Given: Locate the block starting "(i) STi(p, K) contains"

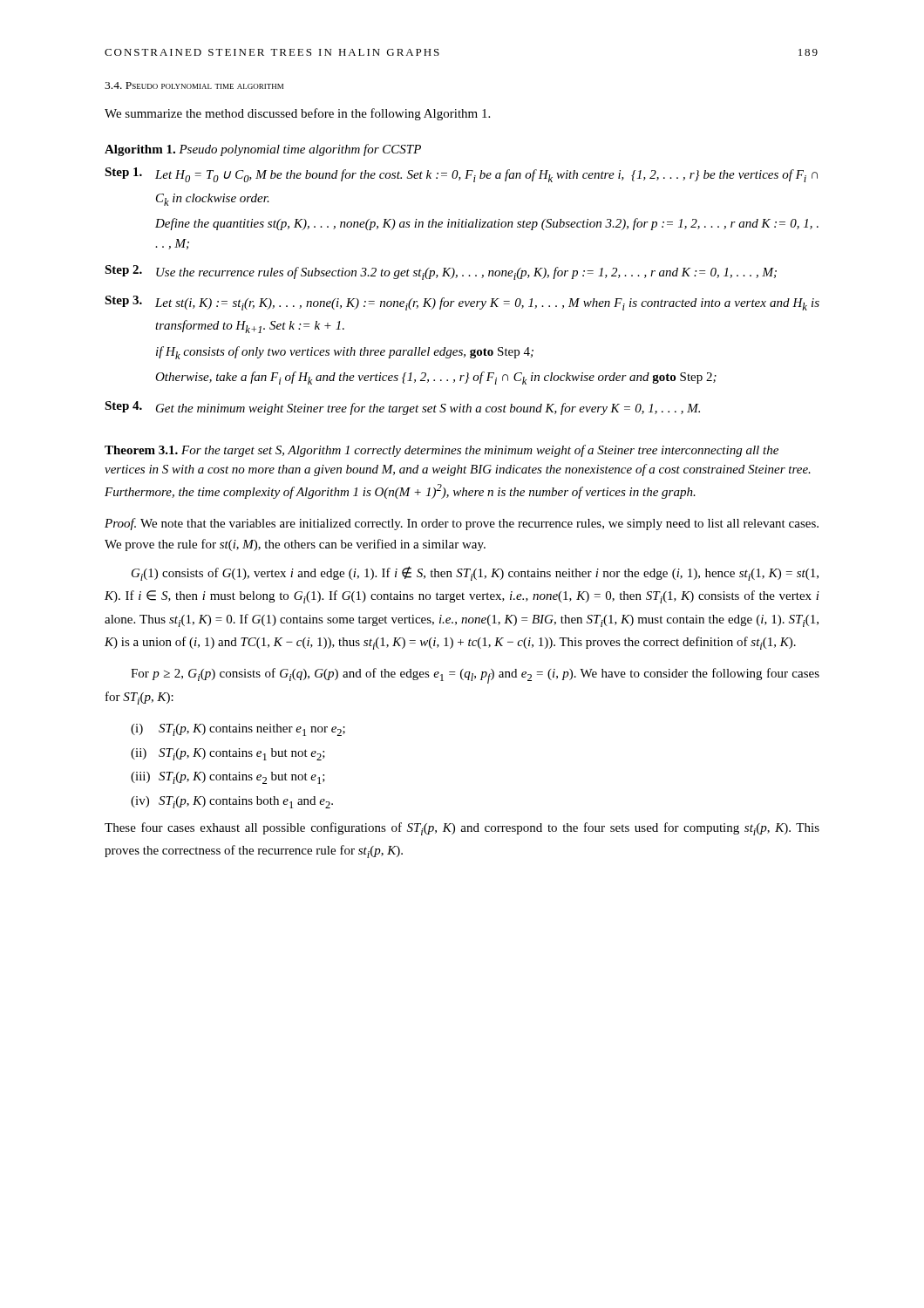Looking at the screenshot, I should [238, 730].
